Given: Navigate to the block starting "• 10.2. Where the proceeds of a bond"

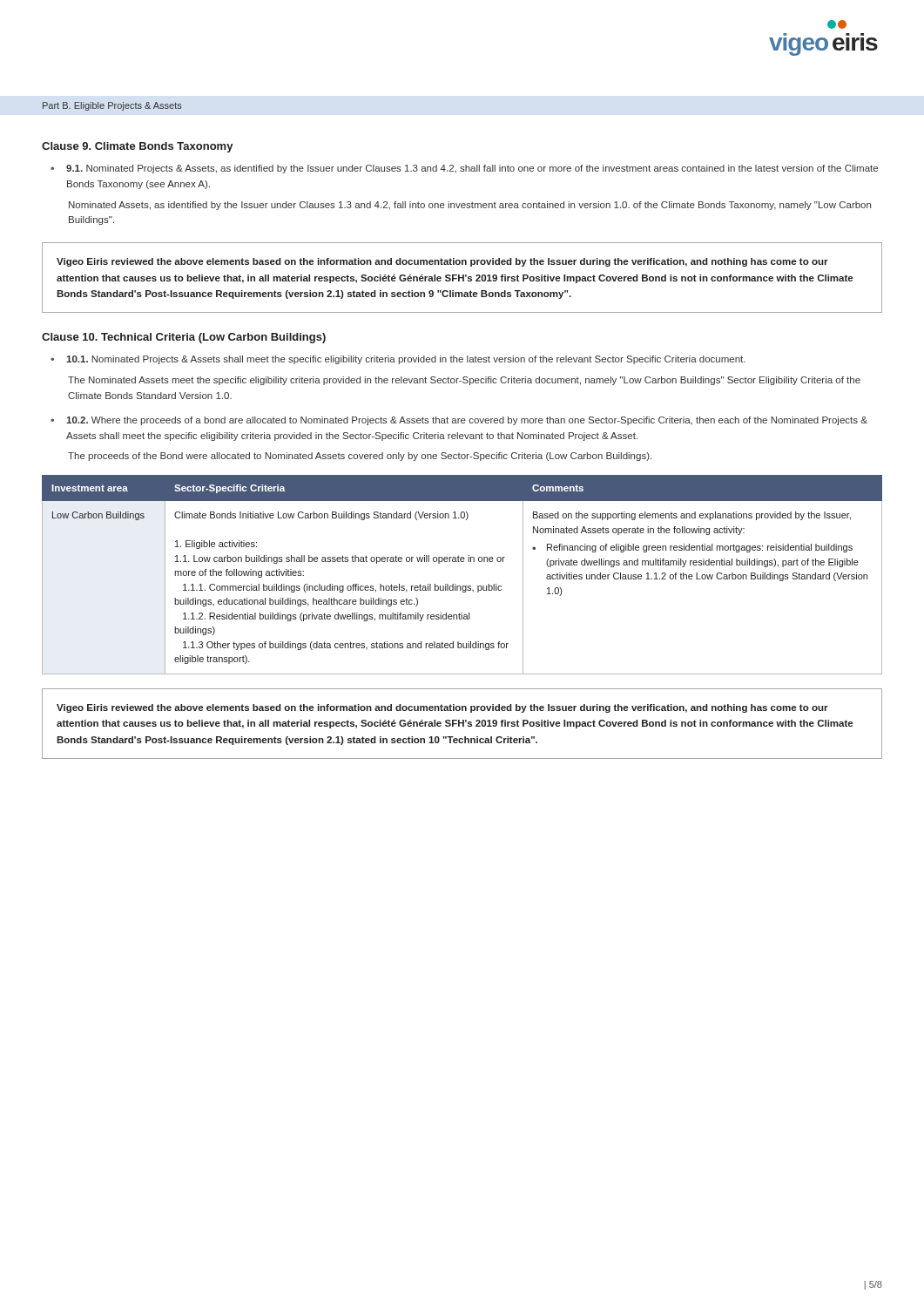Looking at the screenshot, I should pos(466,428).
